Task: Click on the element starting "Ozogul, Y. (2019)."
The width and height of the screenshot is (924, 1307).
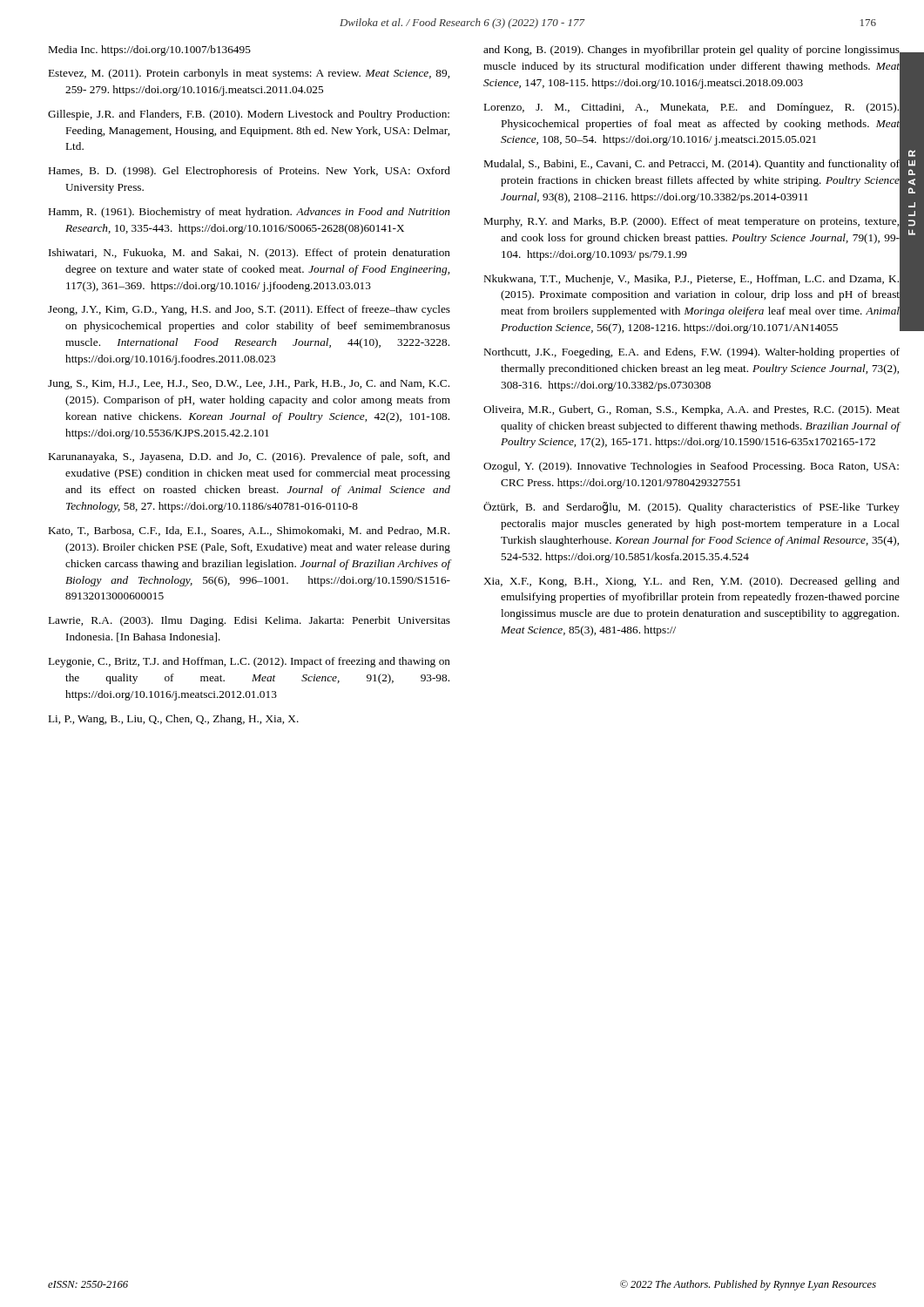Action: 691,475
